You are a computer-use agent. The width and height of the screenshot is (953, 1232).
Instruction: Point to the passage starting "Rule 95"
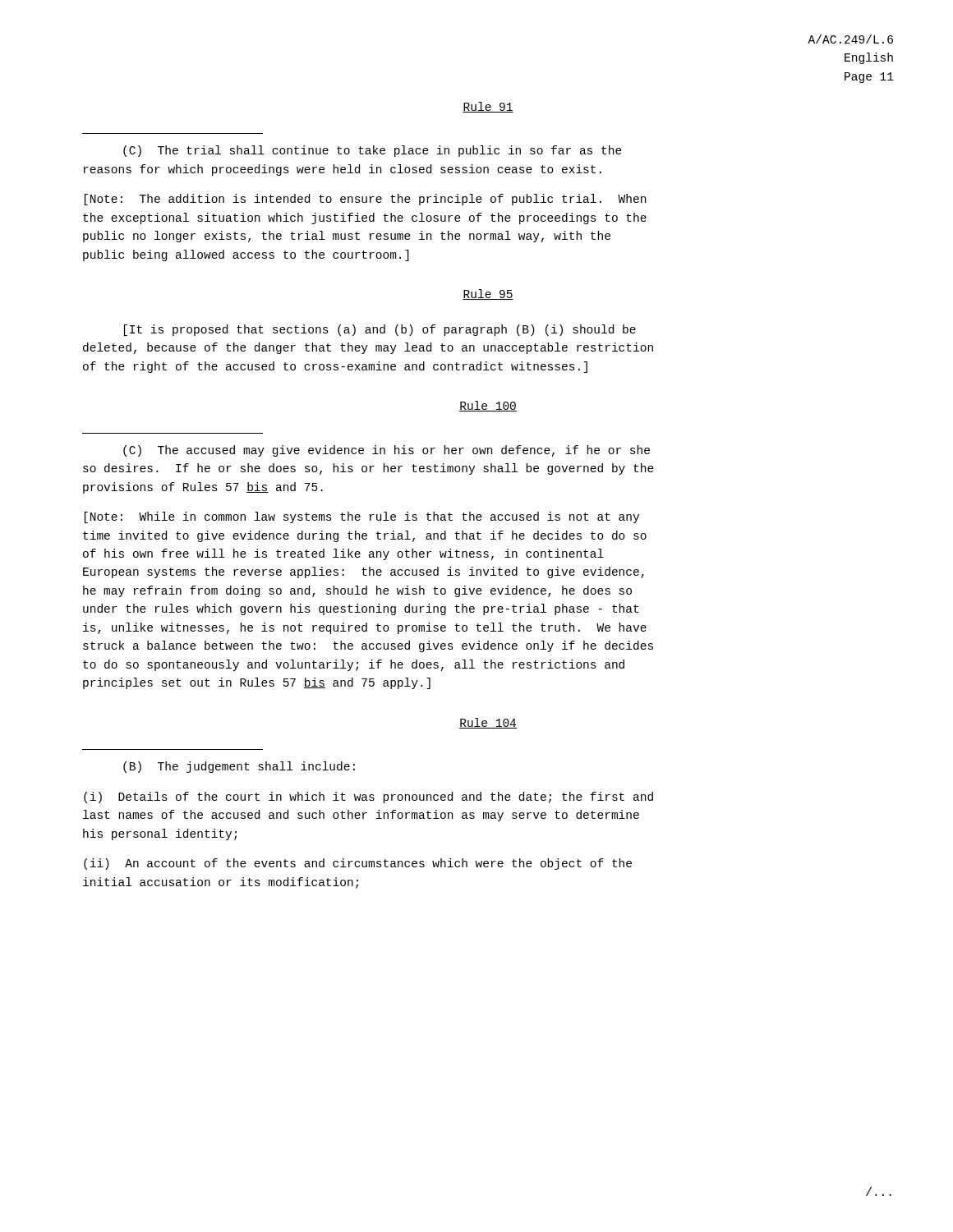coord(488,295)
